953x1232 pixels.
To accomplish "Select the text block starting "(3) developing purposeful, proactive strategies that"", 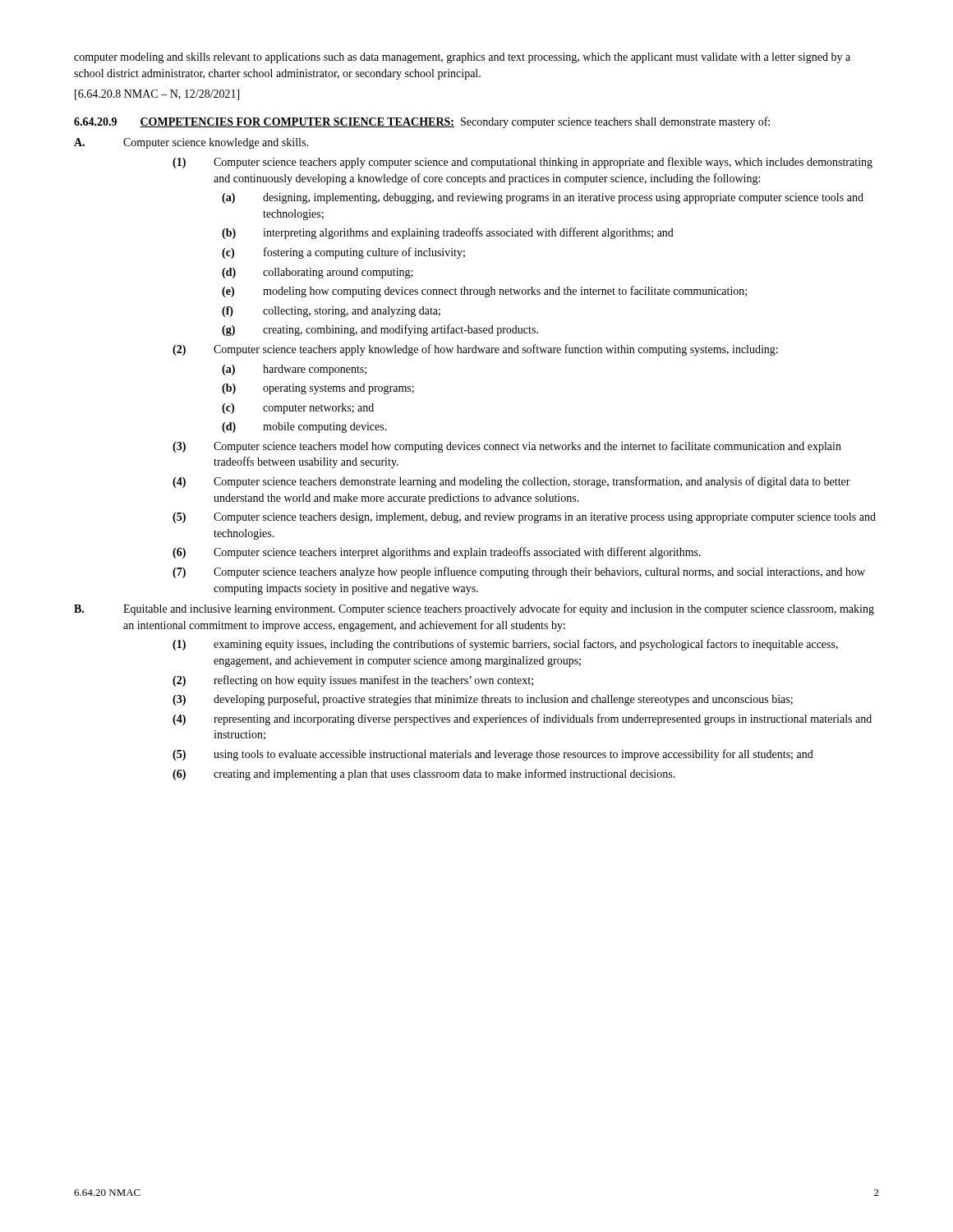I will [483, 700].
